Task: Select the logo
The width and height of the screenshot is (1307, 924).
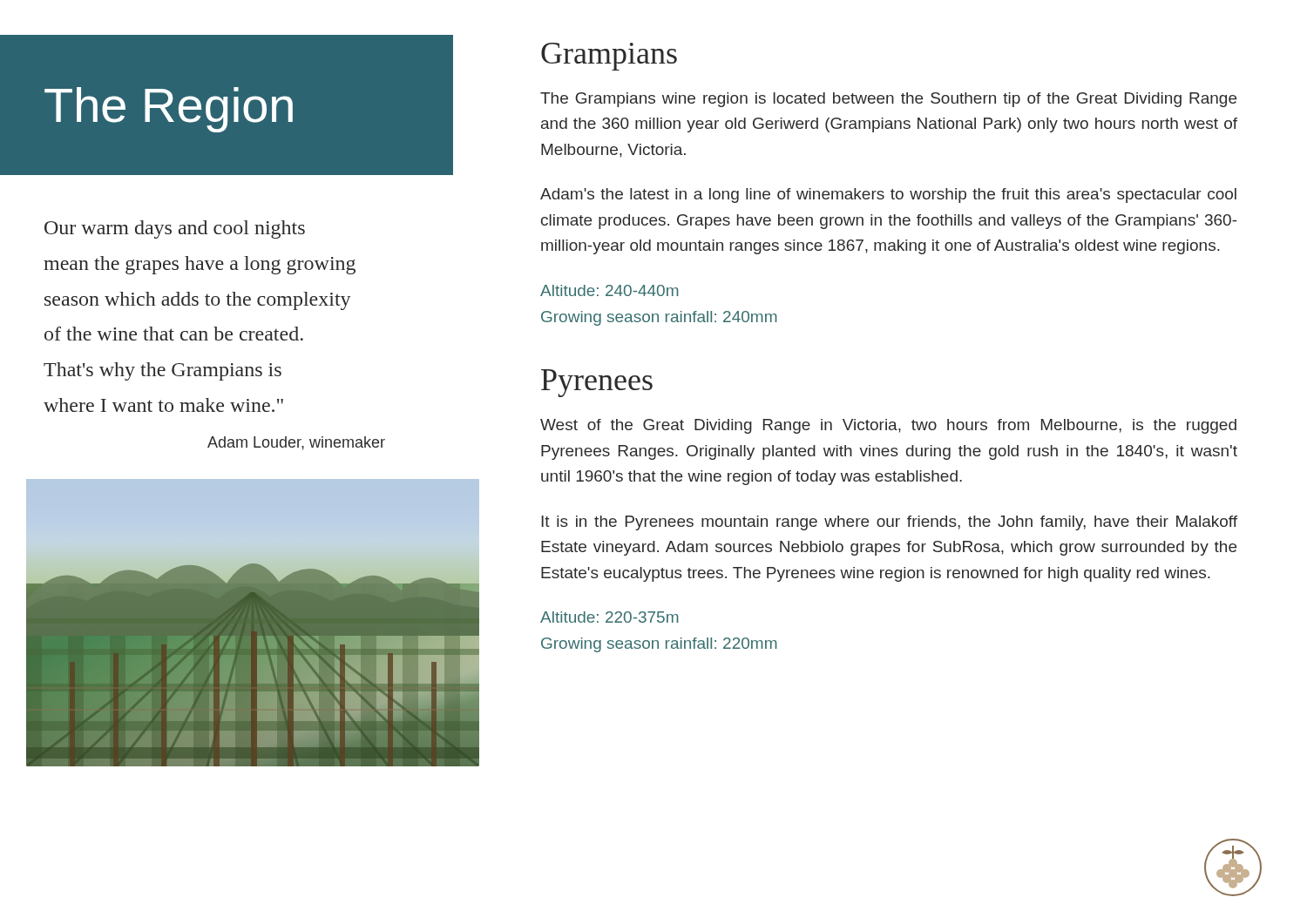Action: click(x=1233, y=867)
